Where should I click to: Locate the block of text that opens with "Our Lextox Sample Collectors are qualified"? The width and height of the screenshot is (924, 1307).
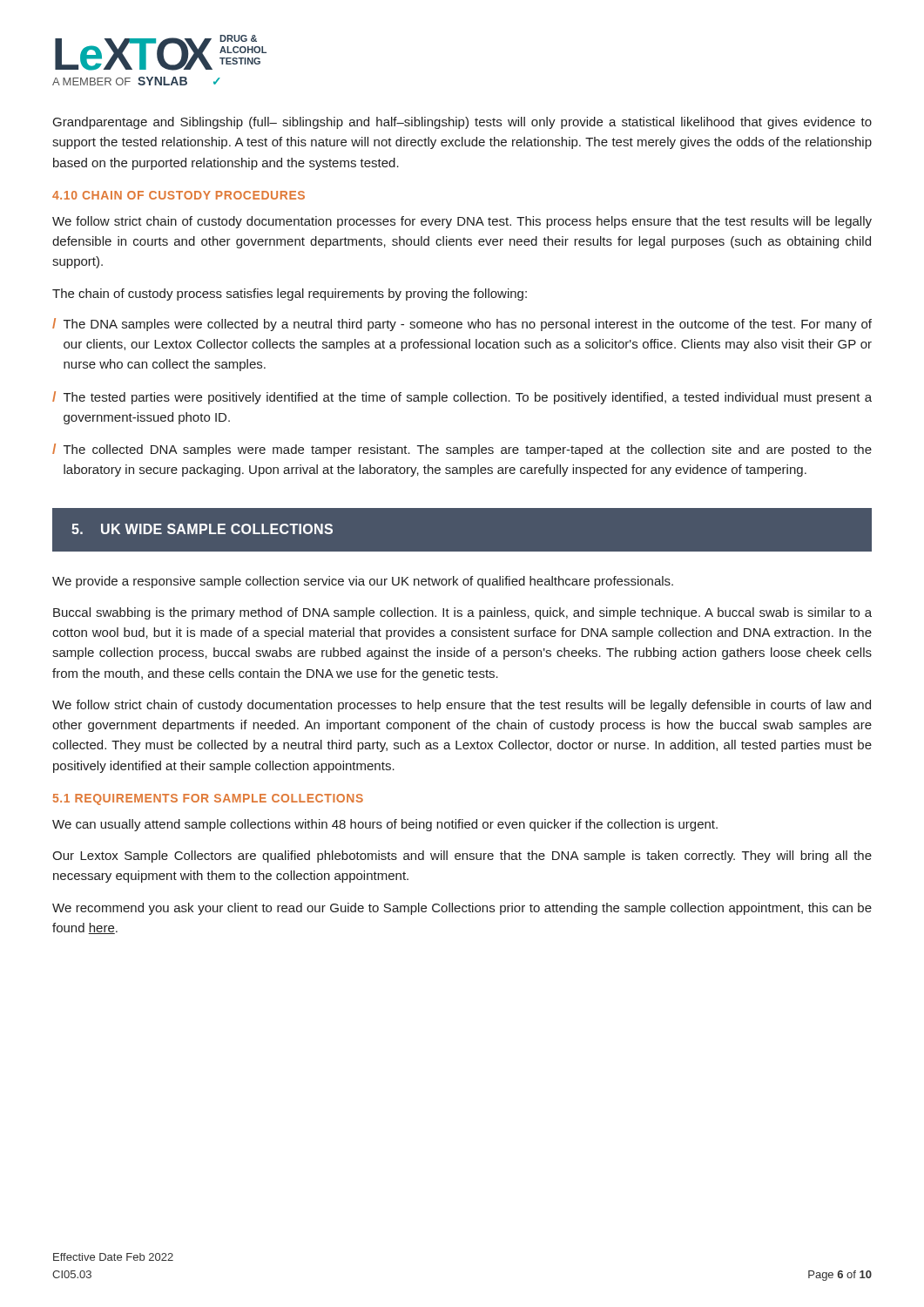pyautogui.click(x=462, y=865)
